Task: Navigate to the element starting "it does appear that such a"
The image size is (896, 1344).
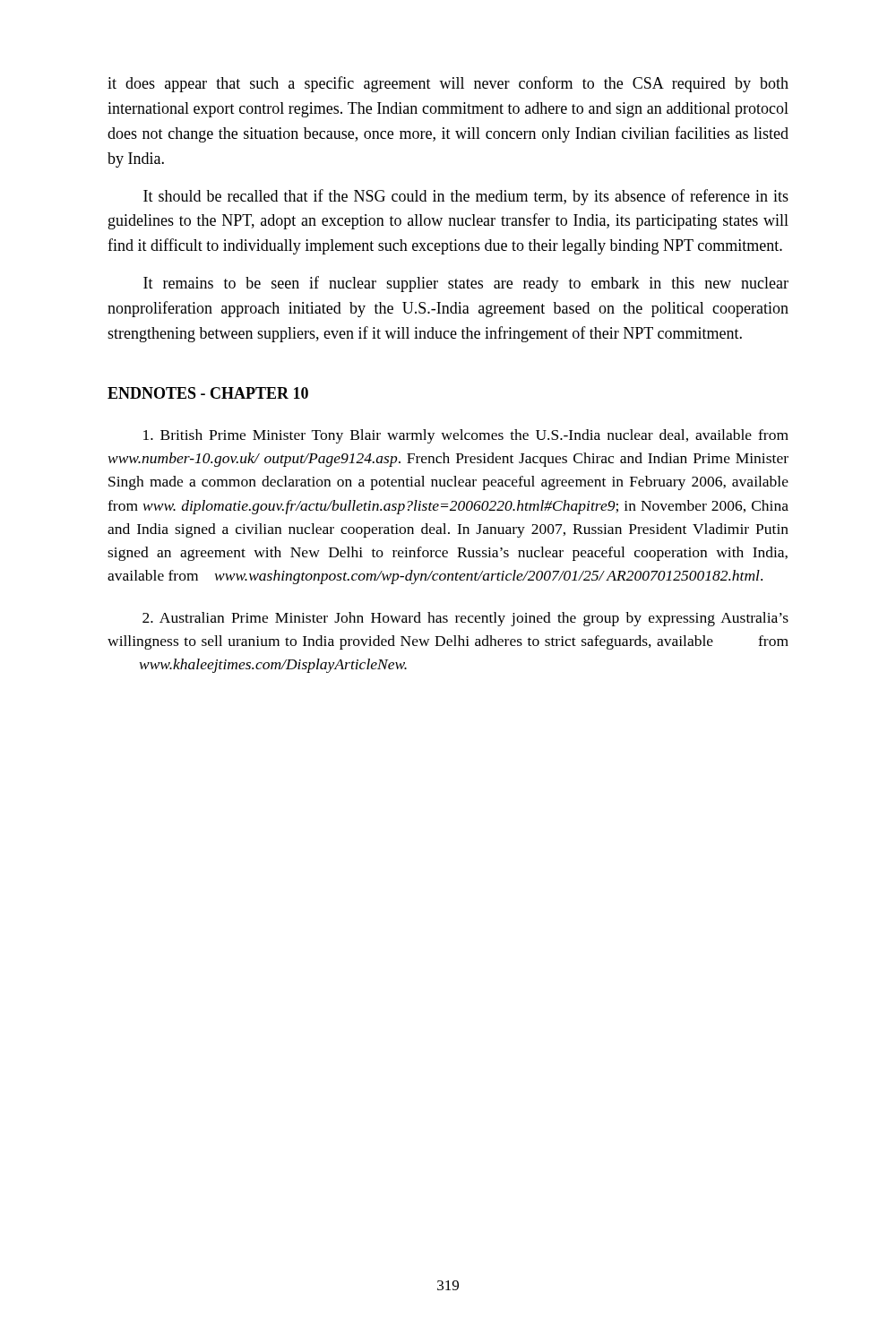Action: [448, 122]
